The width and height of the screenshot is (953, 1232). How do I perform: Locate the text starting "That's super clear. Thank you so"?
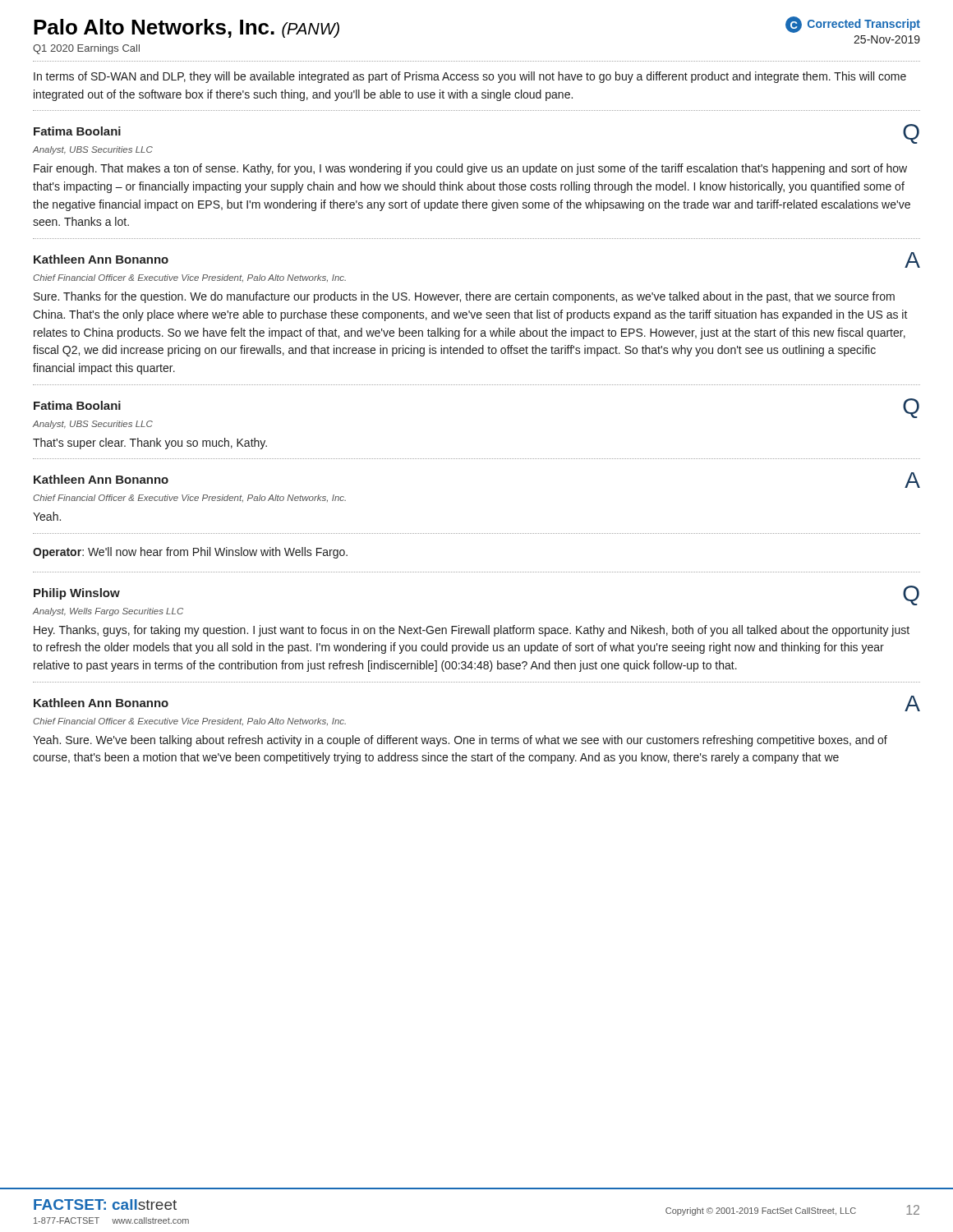pos(150,442)
